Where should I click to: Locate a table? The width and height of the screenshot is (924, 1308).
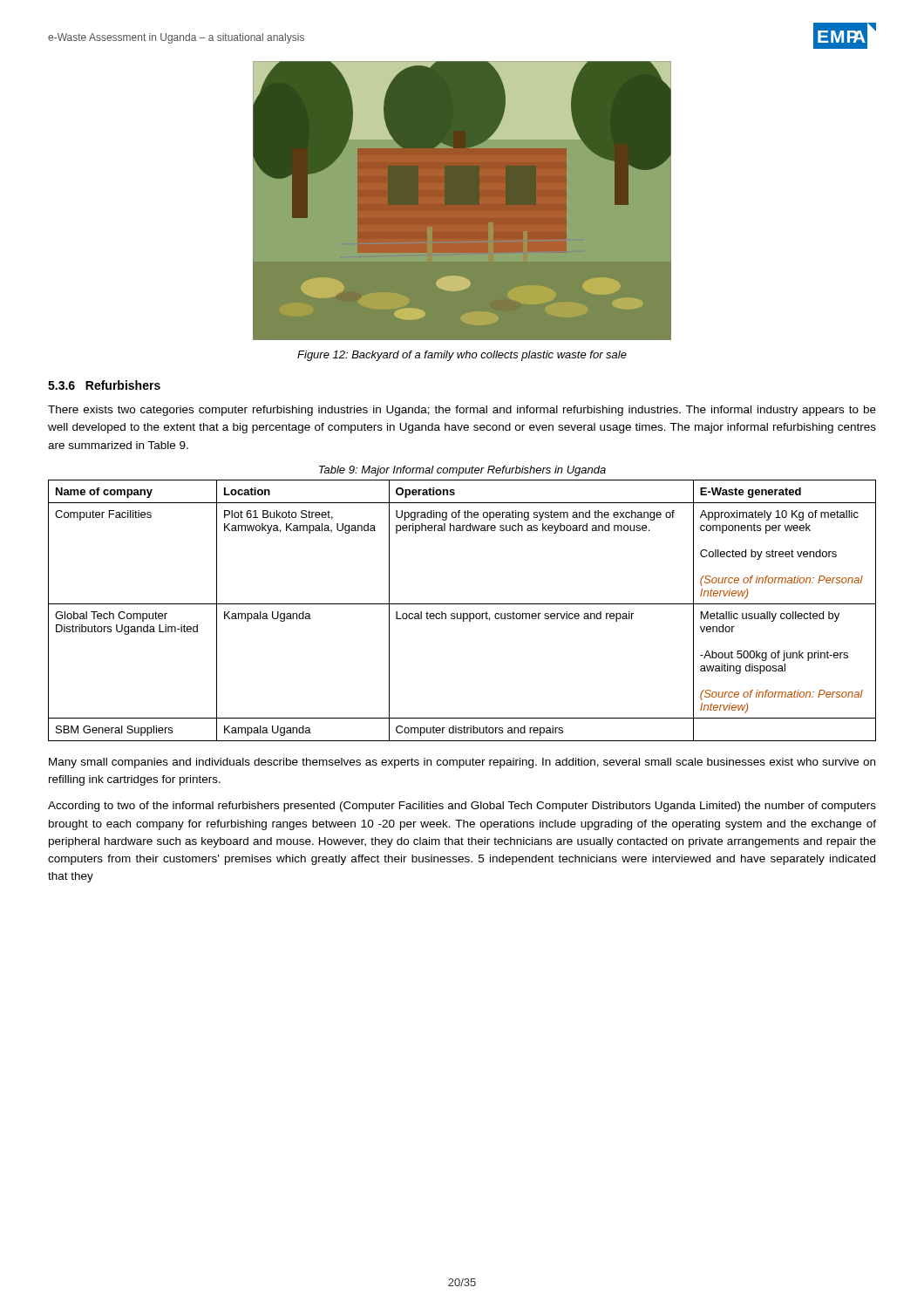tap(462, 610)
